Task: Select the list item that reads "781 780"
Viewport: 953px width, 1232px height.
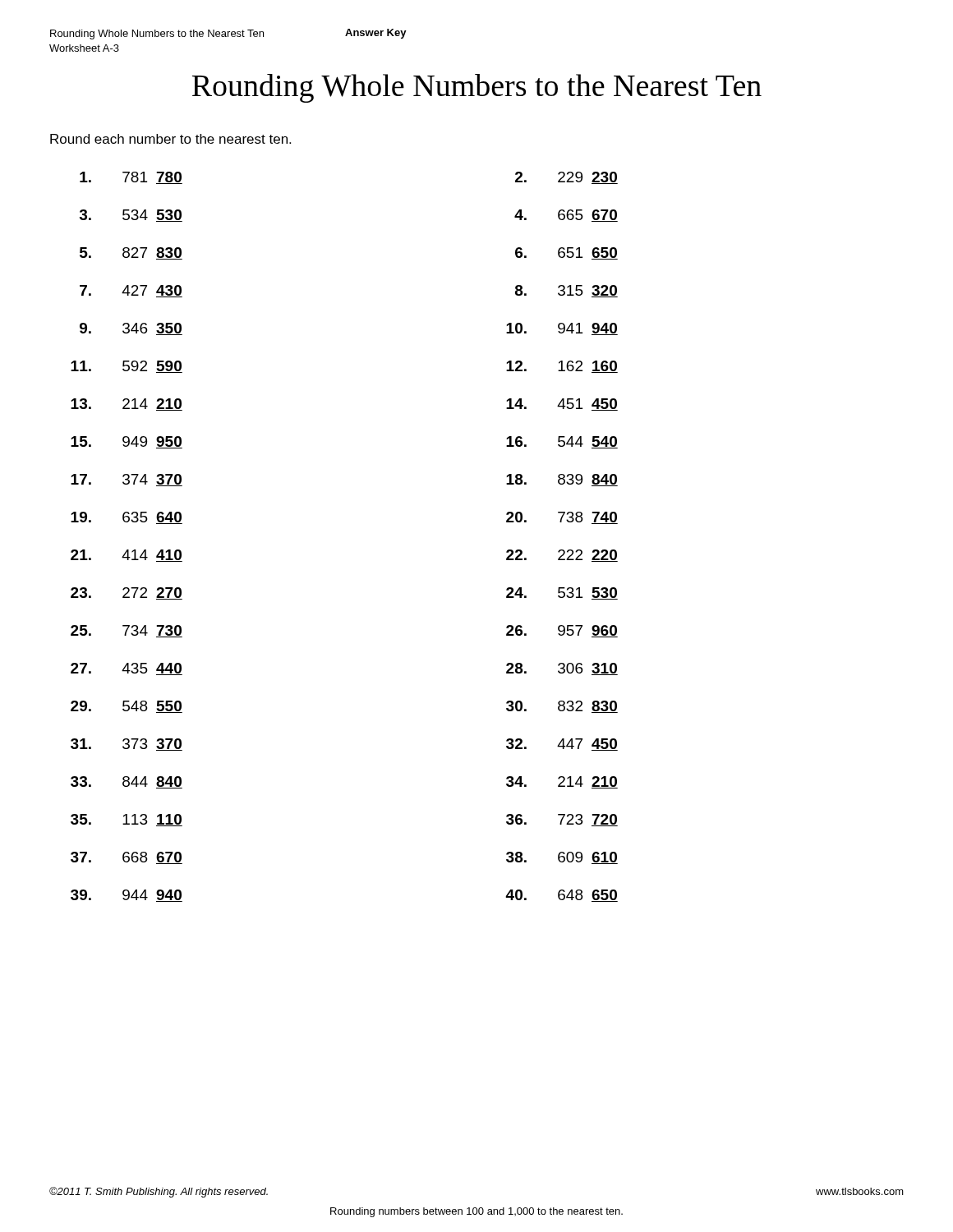Action: 116,177
